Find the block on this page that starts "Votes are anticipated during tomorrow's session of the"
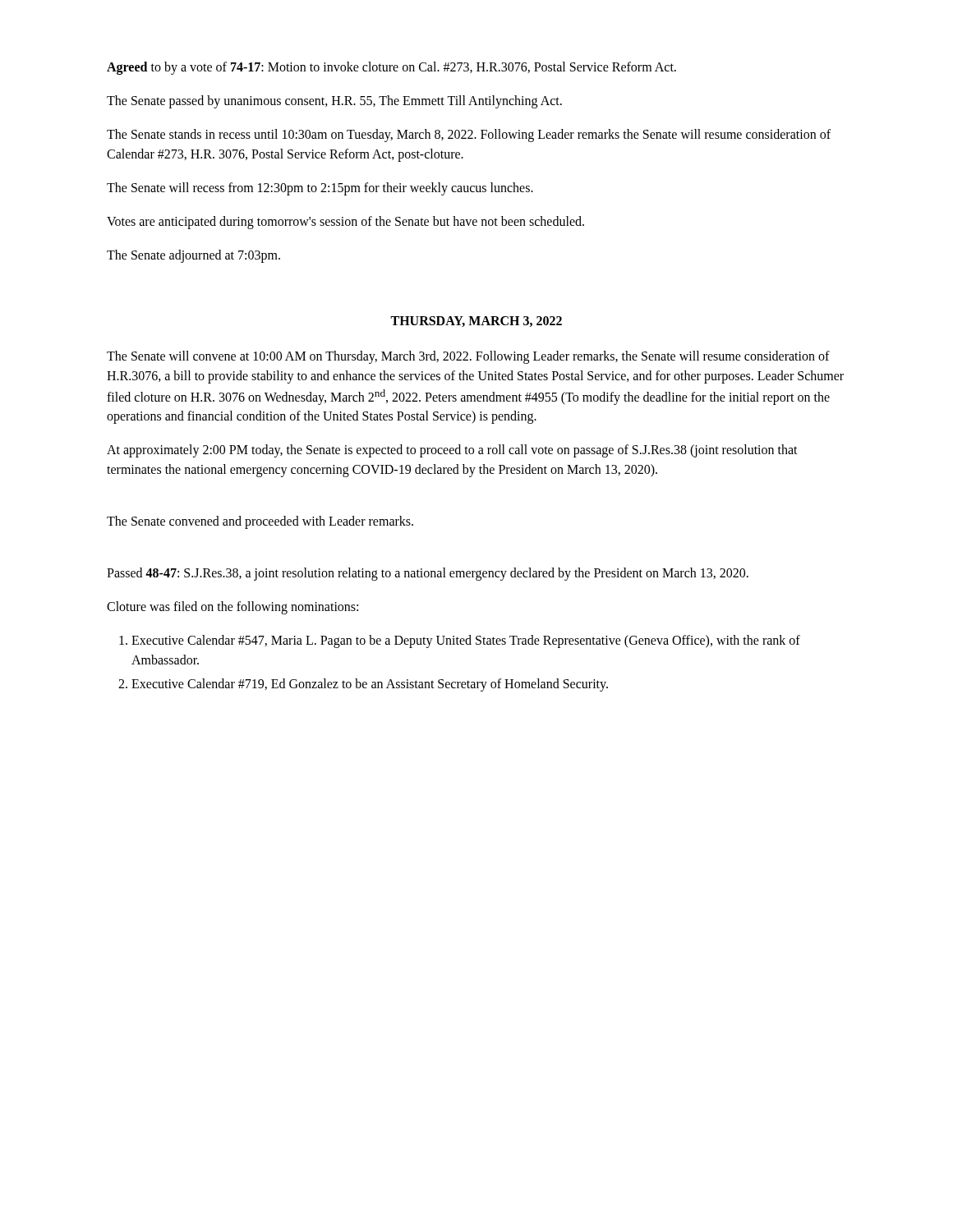 click(346, 221)
